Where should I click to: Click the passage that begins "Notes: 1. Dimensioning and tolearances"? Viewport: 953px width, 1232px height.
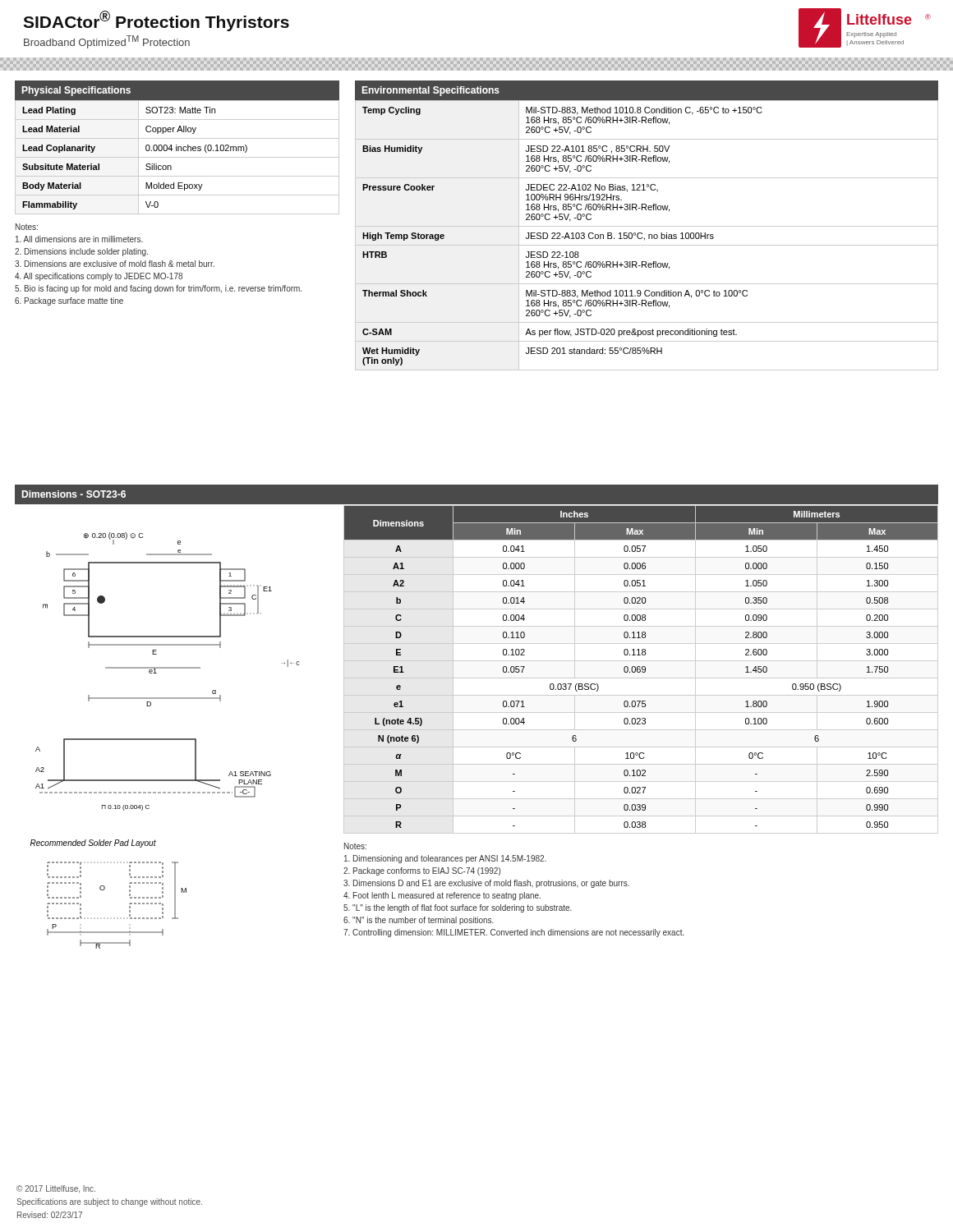514,890
